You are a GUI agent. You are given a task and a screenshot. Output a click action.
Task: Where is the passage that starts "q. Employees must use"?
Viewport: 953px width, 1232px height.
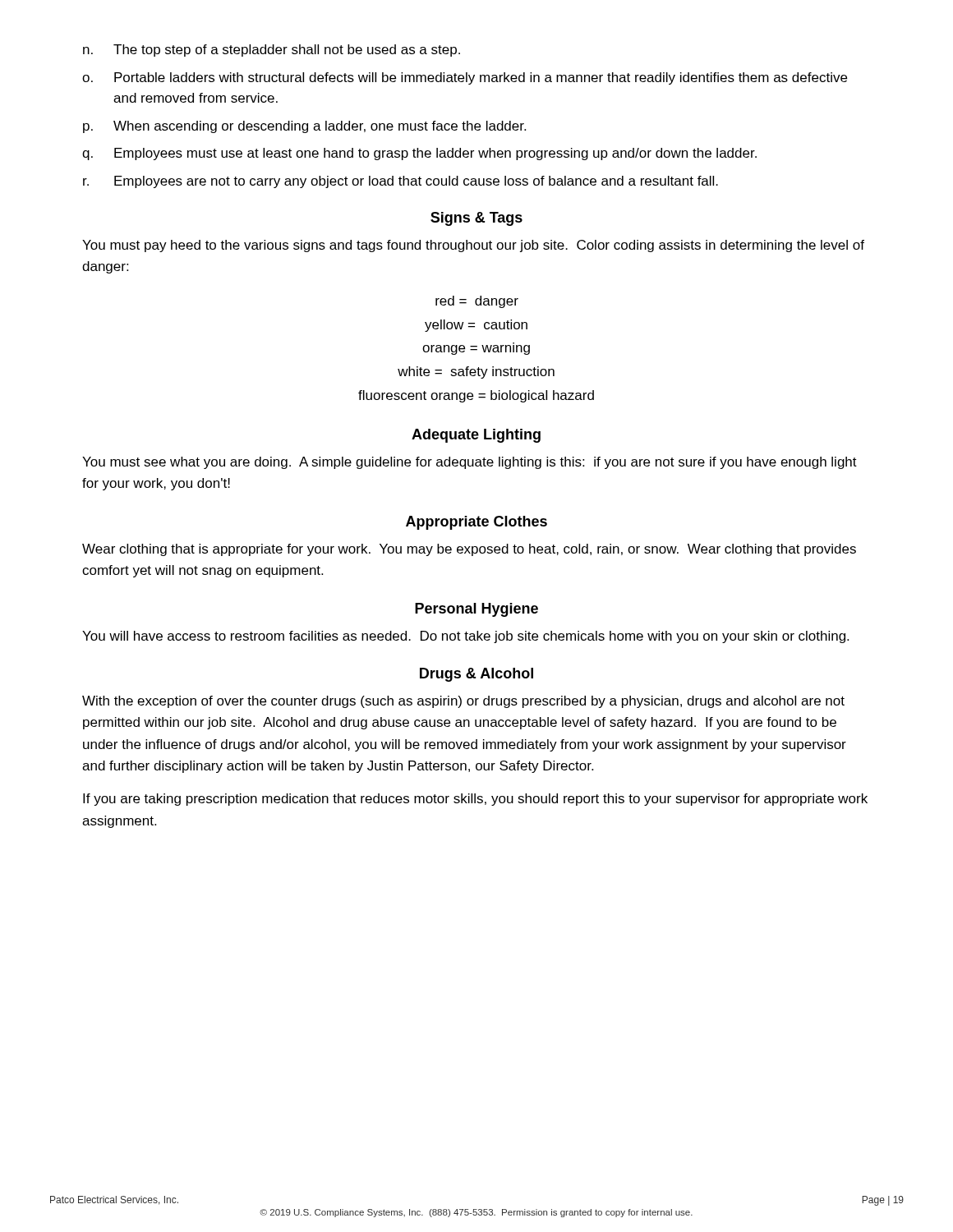click(x=476, y=153)
